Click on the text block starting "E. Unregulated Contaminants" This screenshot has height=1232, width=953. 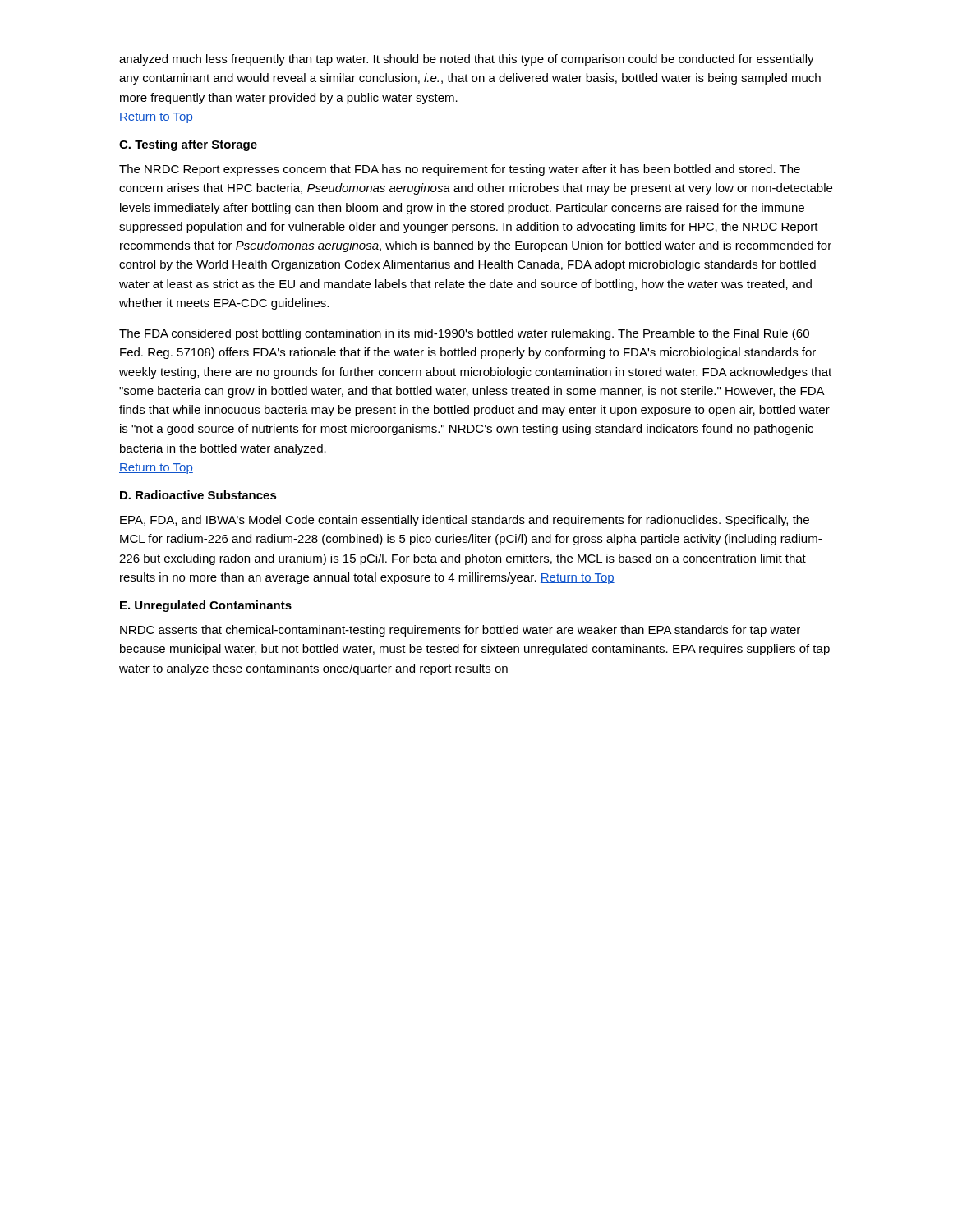pos(205,605)
